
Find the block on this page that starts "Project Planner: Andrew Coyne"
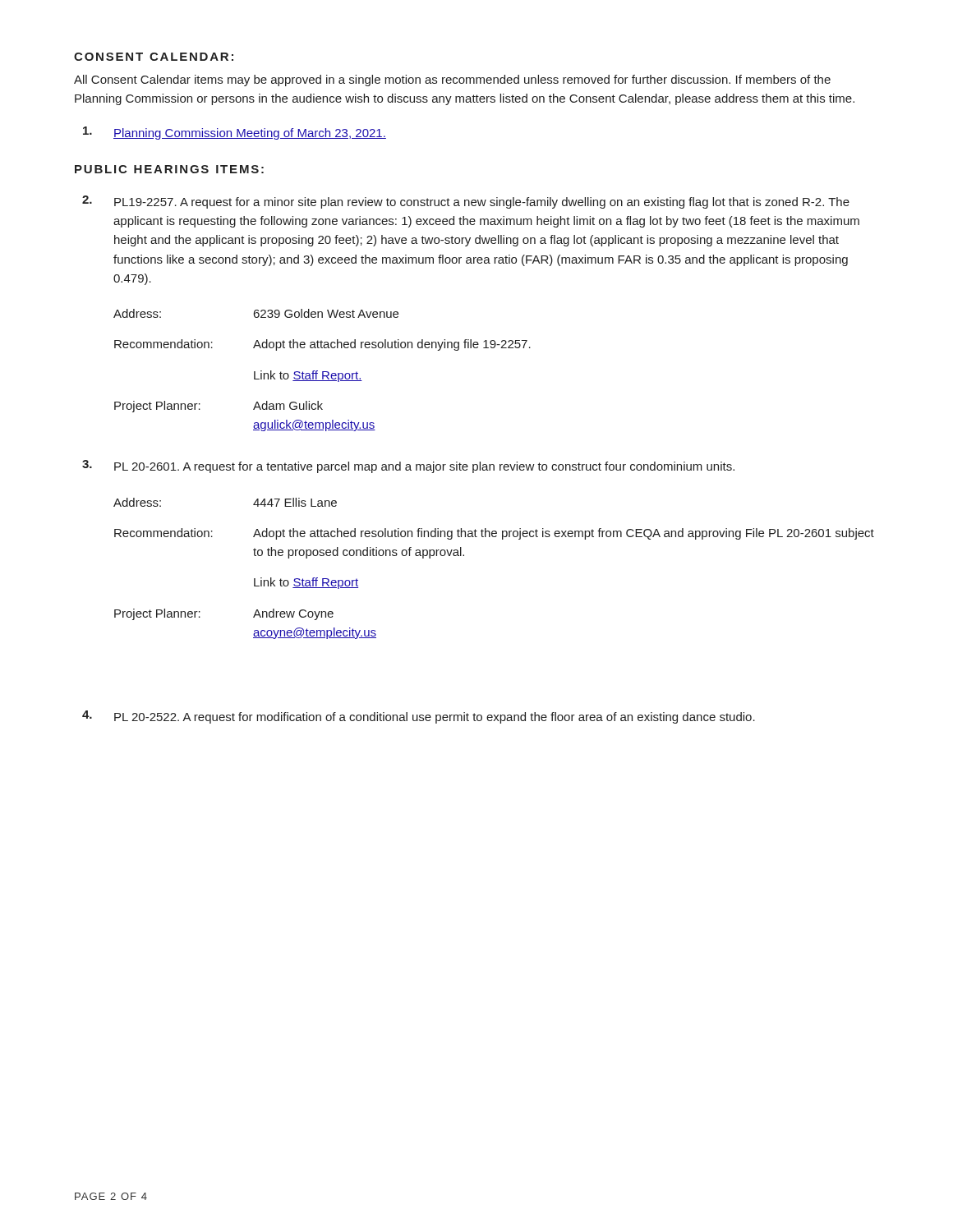click(159, 614)
